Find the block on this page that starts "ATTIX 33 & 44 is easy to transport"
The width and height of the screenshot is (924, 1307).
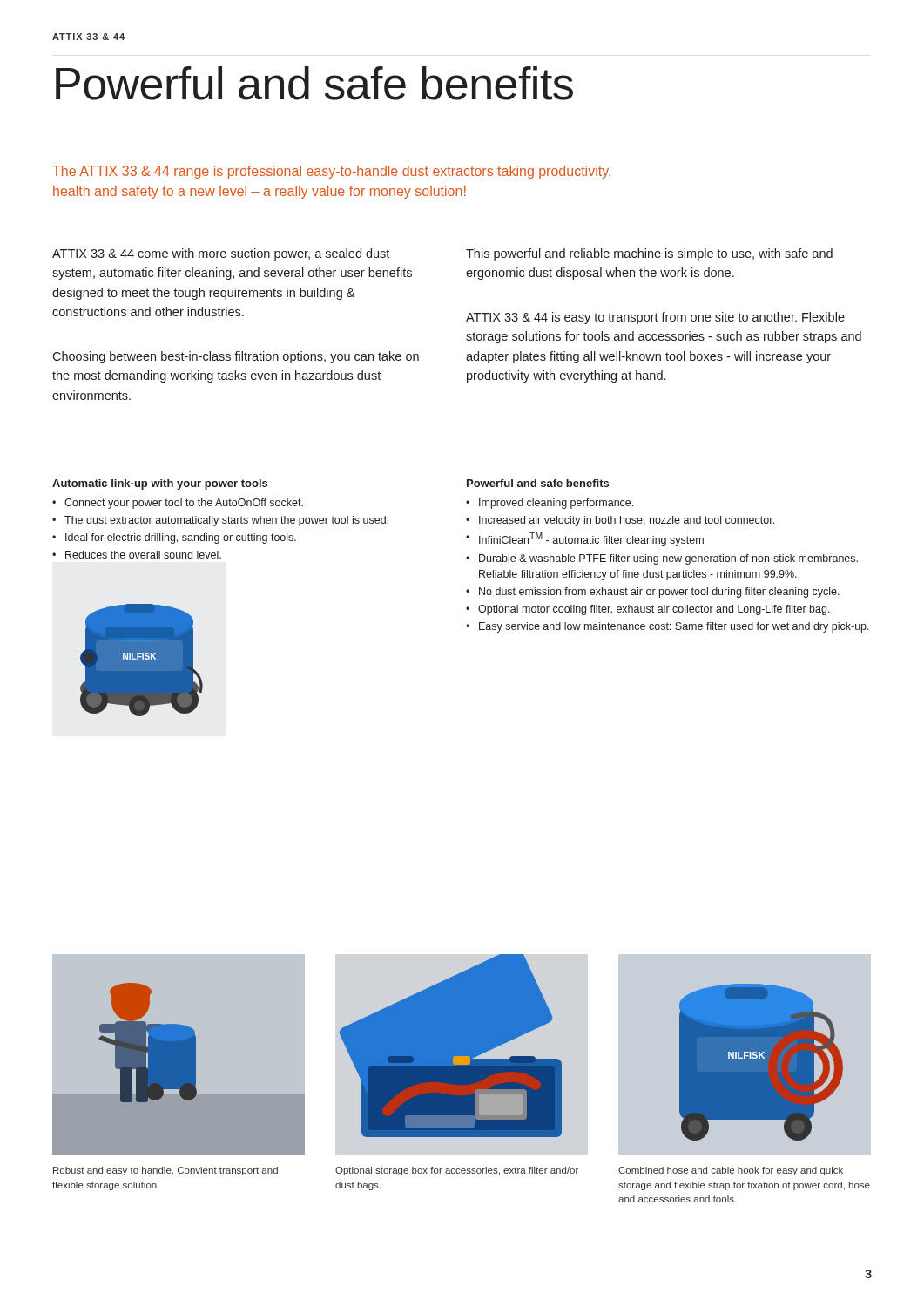pyautogui.click(x=664, y=346)
